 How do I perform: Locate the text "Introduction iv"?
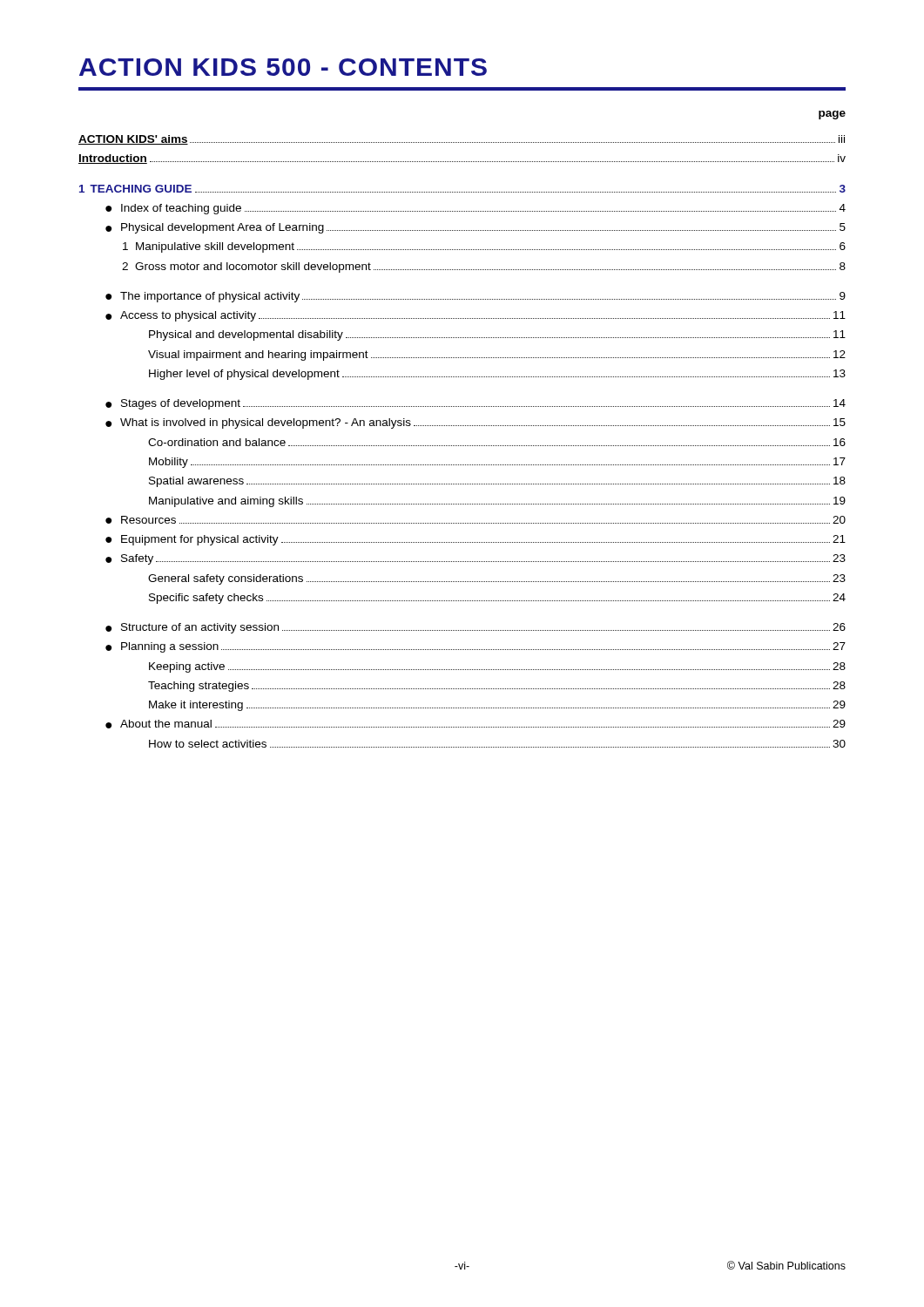[462, 159]
